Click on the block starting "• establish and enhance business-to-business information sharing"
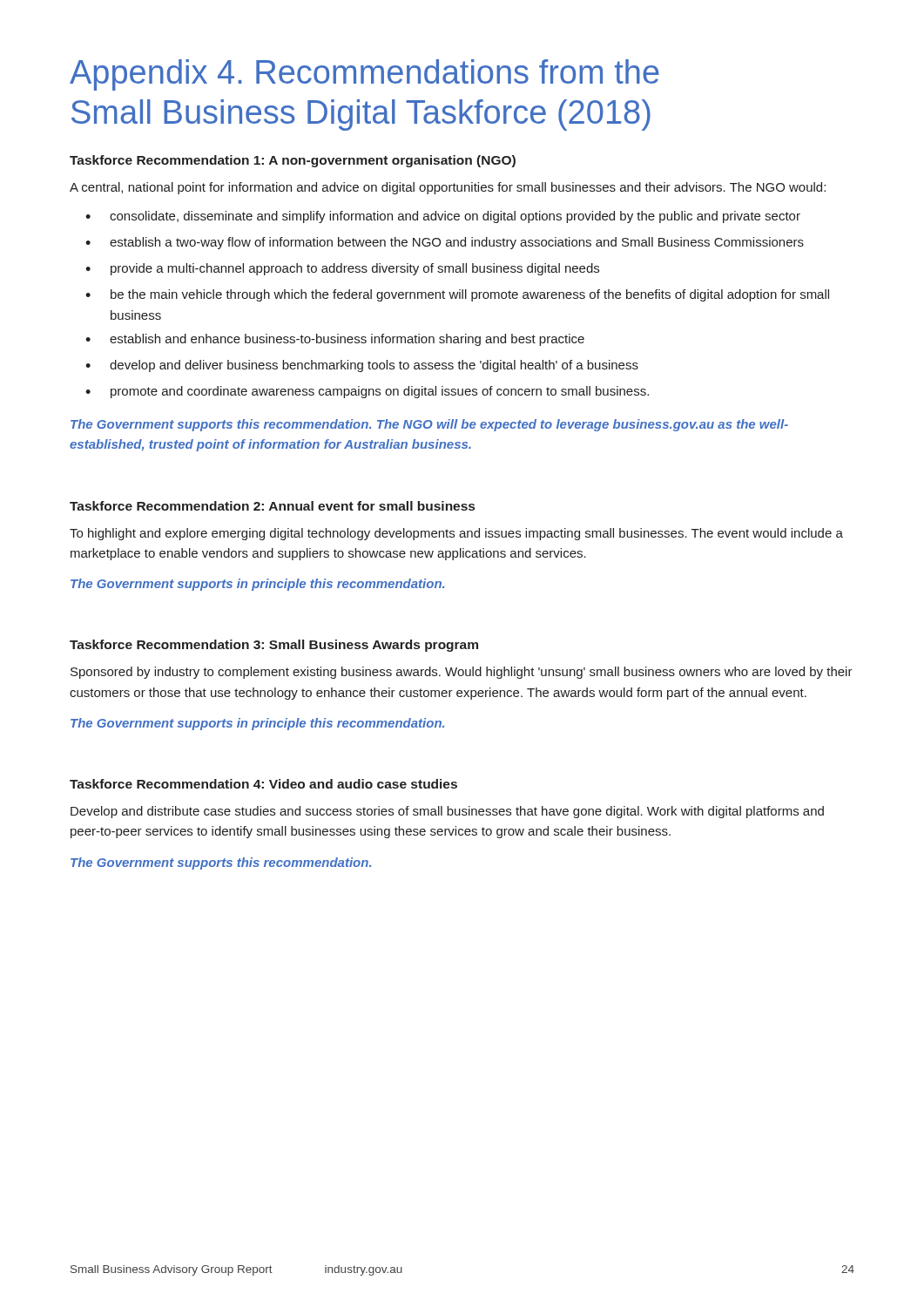Screen dimensions: 1307x924 point(470,340)
